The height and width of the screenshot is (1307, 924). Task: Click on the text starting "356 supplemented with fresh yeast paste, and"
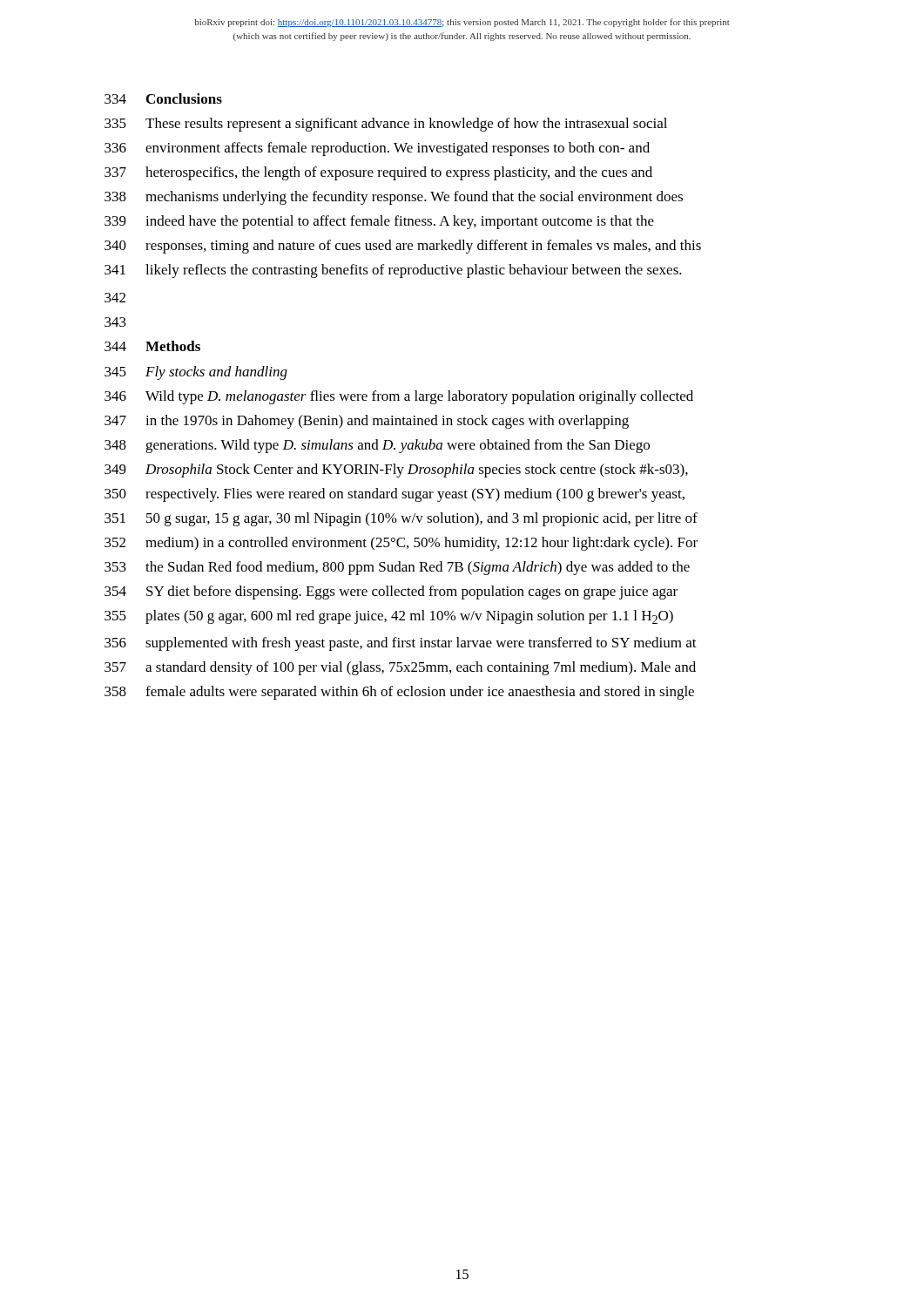(x=462, y=643)
